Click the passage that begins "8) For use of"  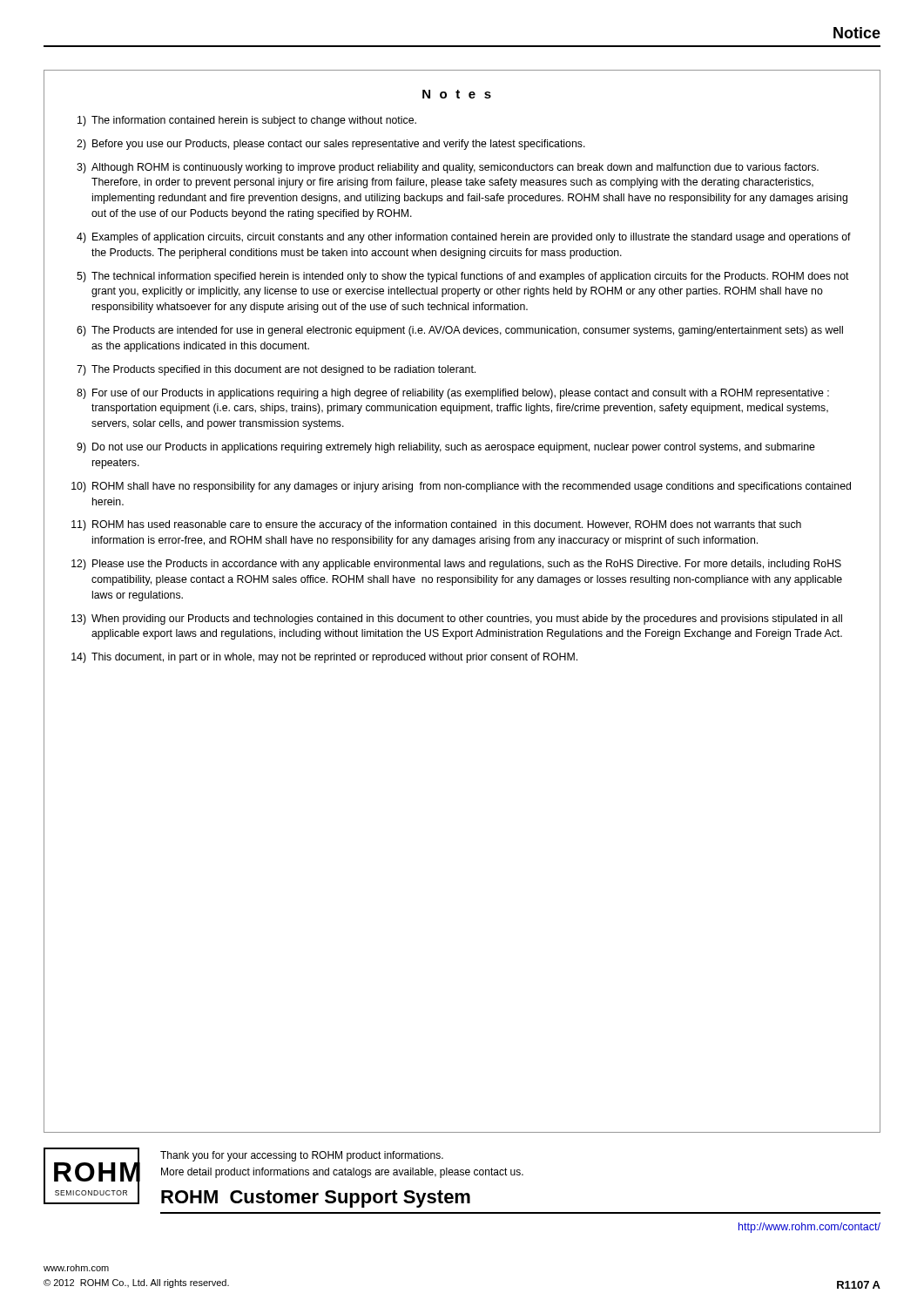458,409
